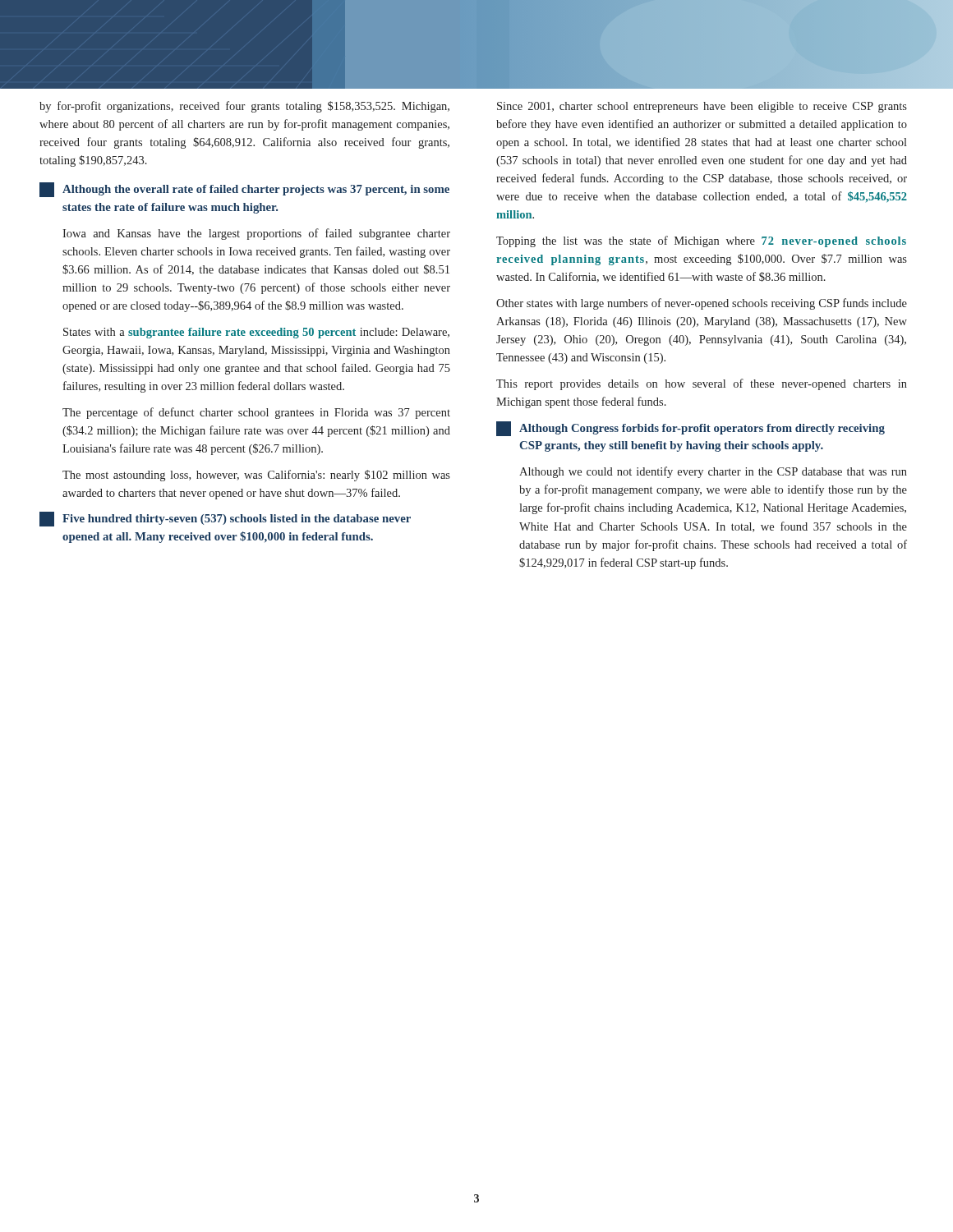Image resolution: width=953 pixels, height=1232 pixels.
Task: Navigate to the block starting "The percentage of defunct charter school"
Action: 256,431
